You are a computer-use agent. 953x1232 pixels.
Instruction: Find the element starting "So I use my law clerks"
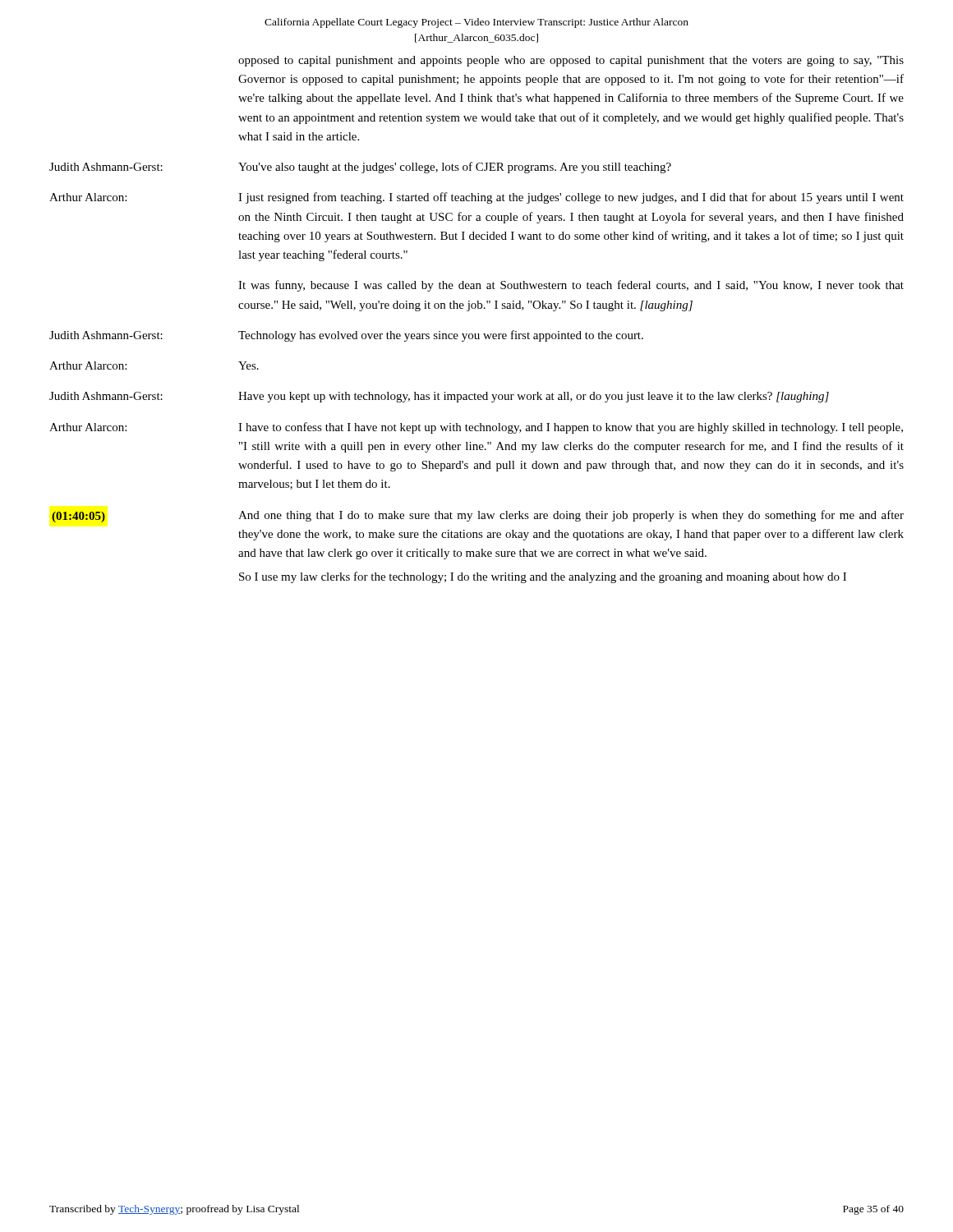click(476, 577)
